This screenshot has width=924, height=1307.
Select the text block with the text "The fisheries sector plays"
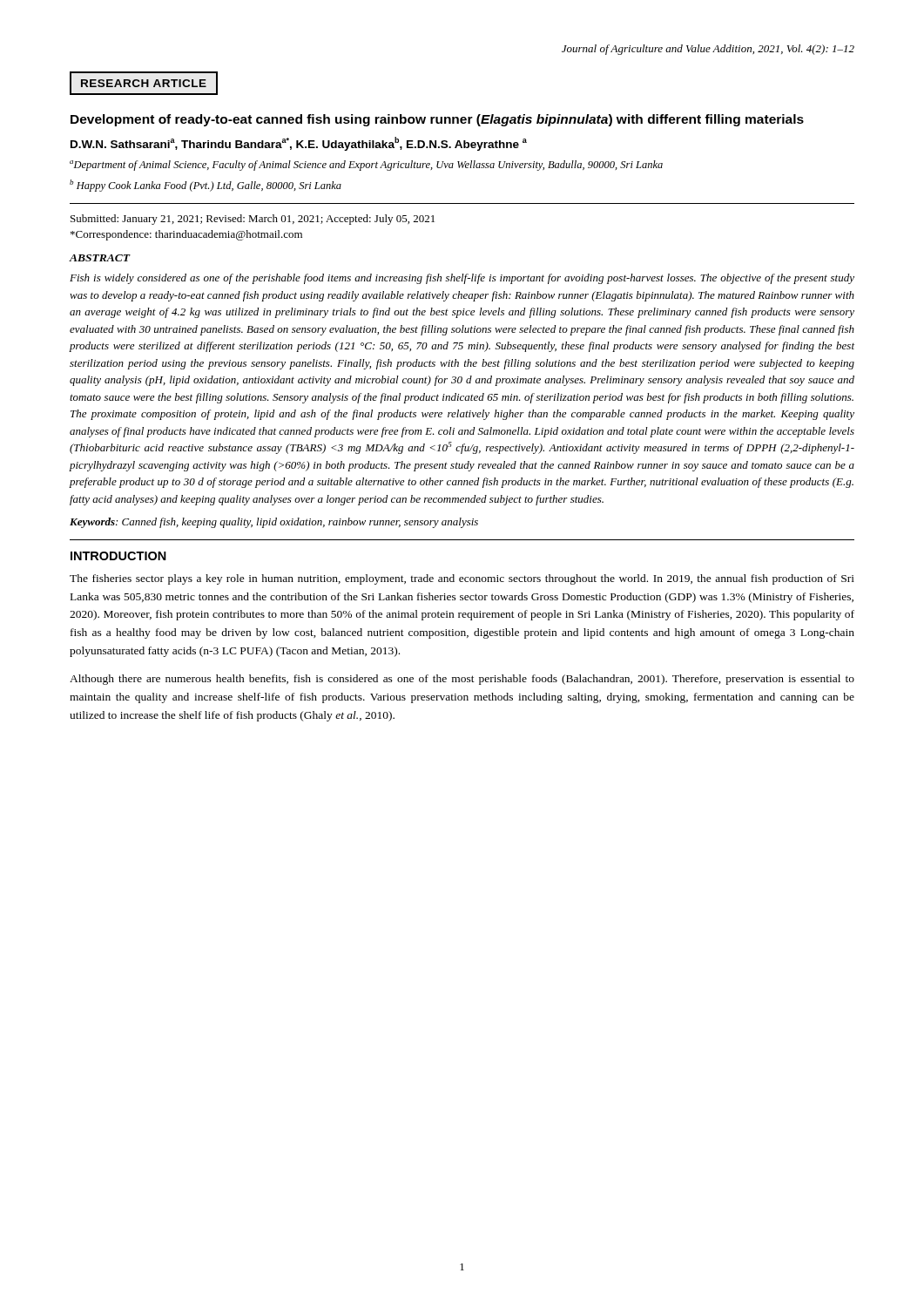[462, 614]
